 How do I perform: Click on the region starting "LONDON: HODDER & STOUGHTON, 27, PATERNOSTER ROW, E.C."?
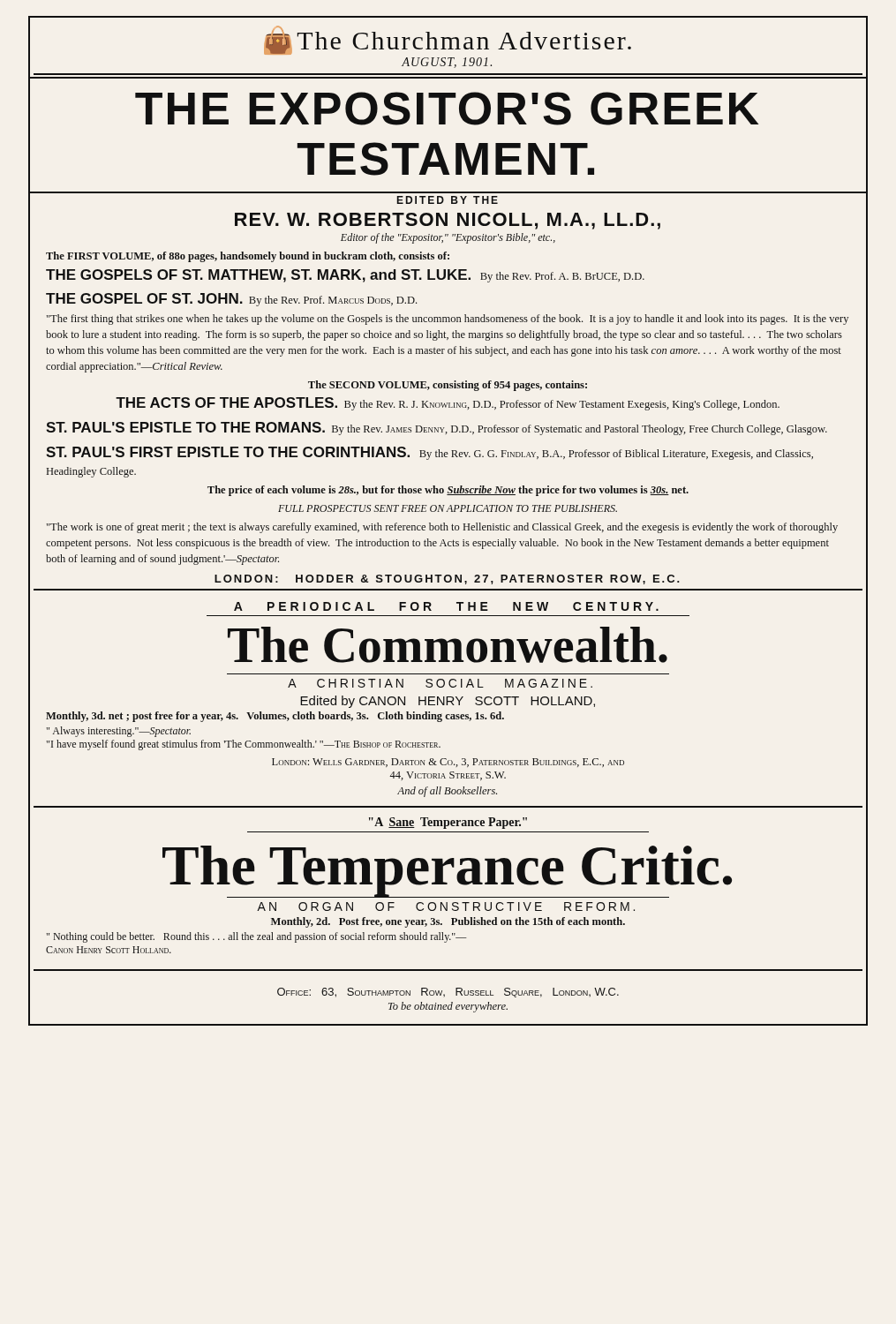click(448, 579)
